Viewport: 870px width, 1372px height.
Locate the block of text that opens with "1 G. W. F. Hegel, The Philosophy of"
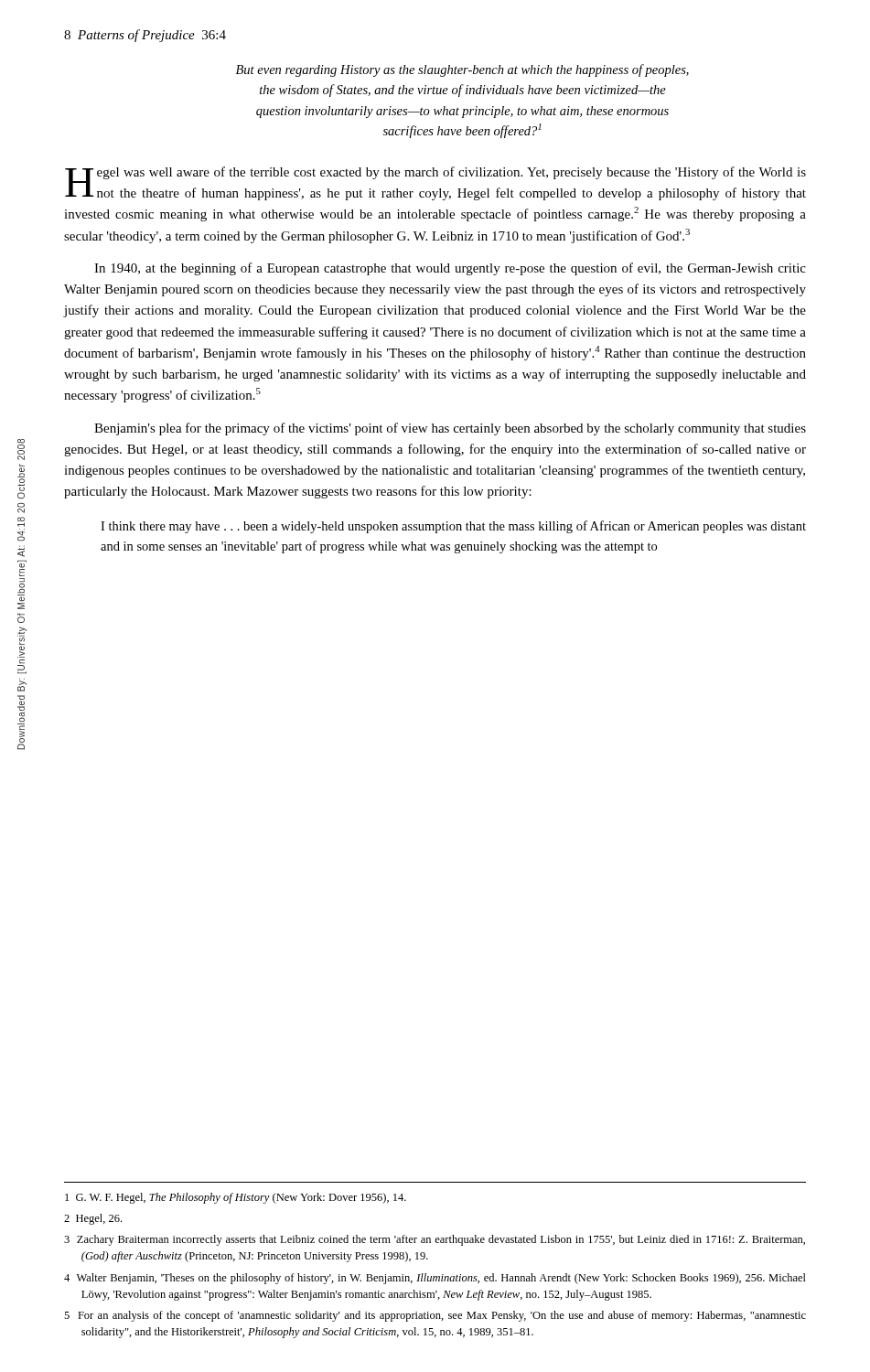[235, 1197]
